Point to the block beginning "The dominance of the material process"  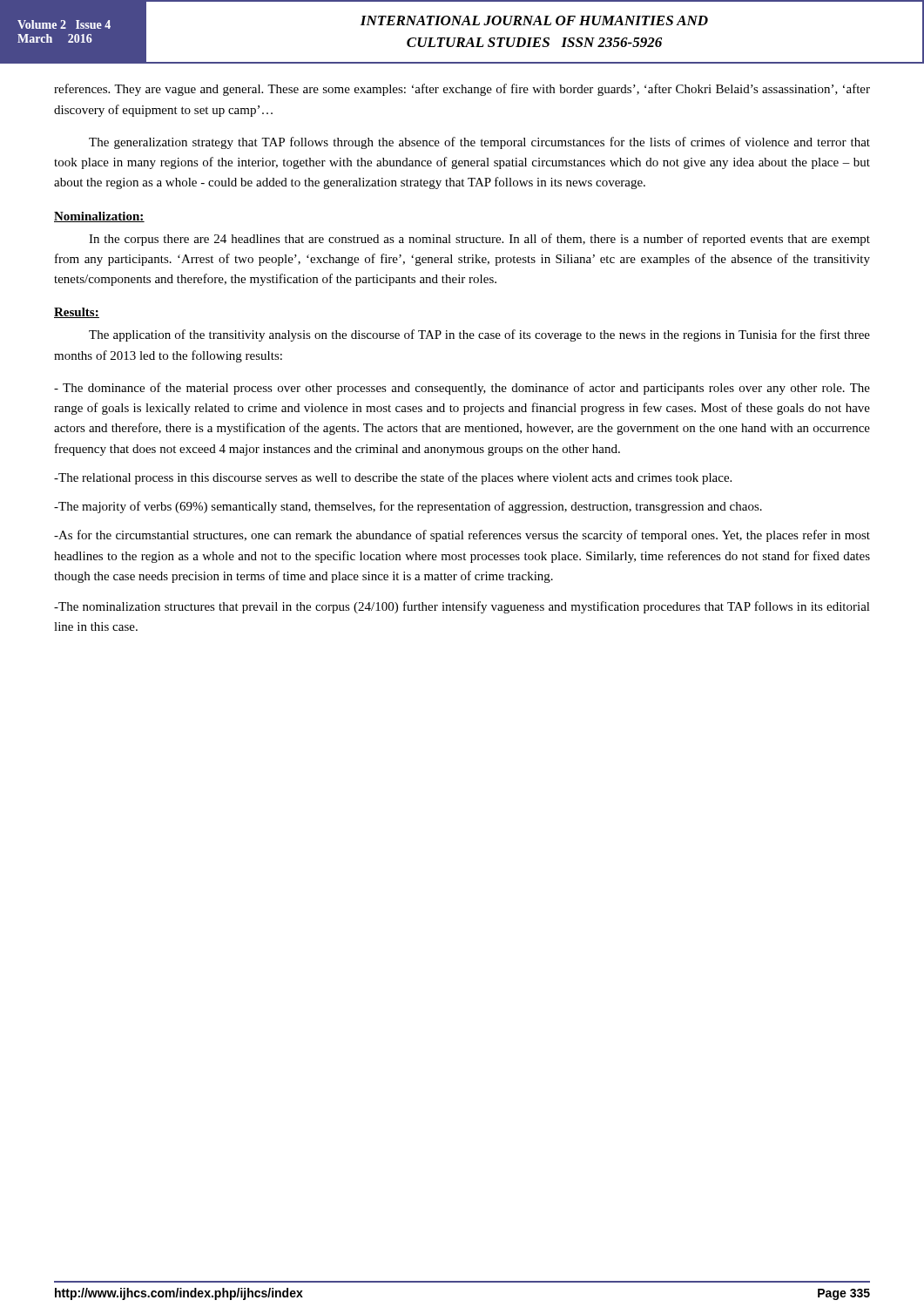click(x=462, y=418)
